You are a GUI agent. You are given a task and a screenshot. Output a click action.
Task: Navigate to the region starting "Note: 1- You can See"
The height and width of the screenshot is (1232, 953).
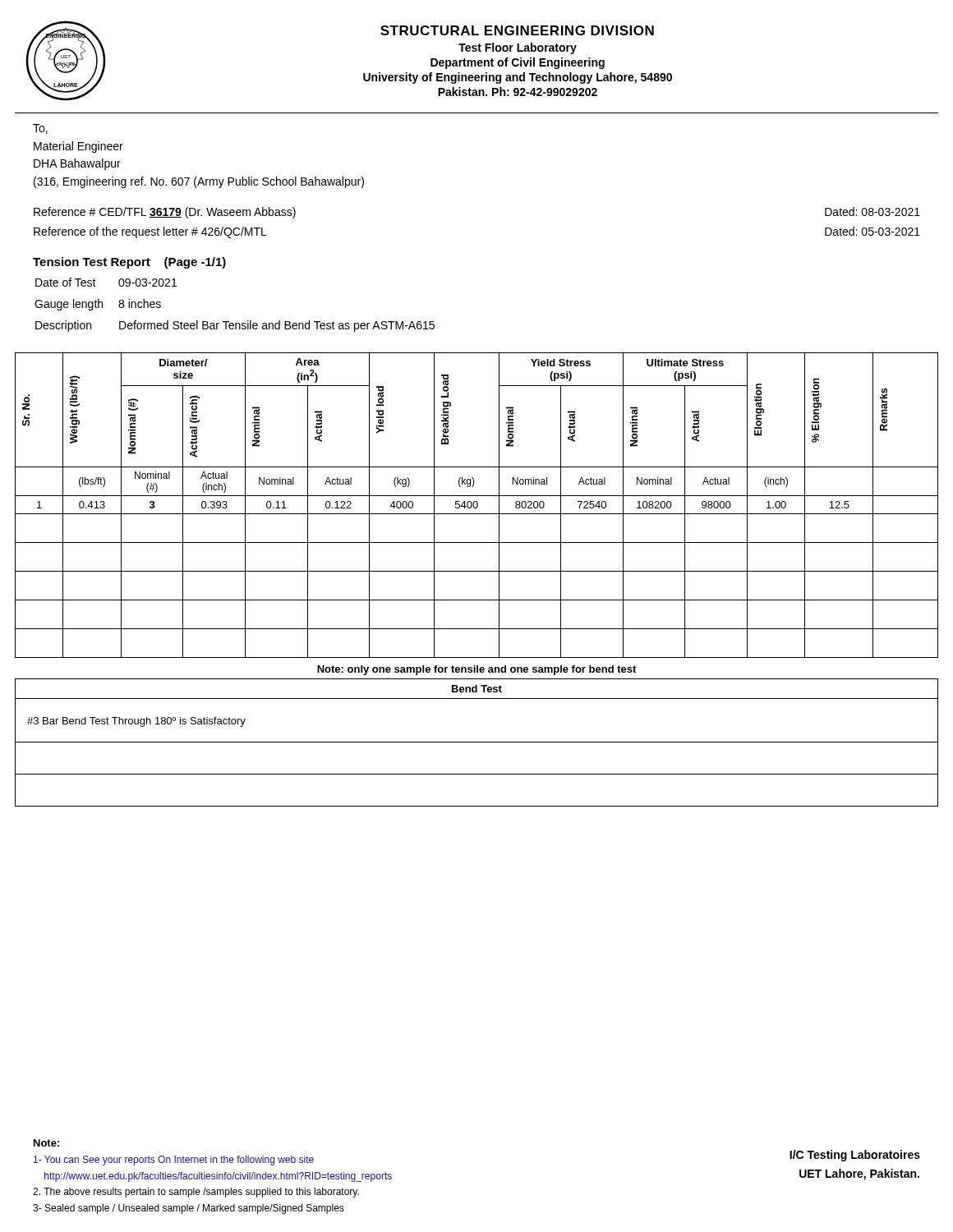212,1175
